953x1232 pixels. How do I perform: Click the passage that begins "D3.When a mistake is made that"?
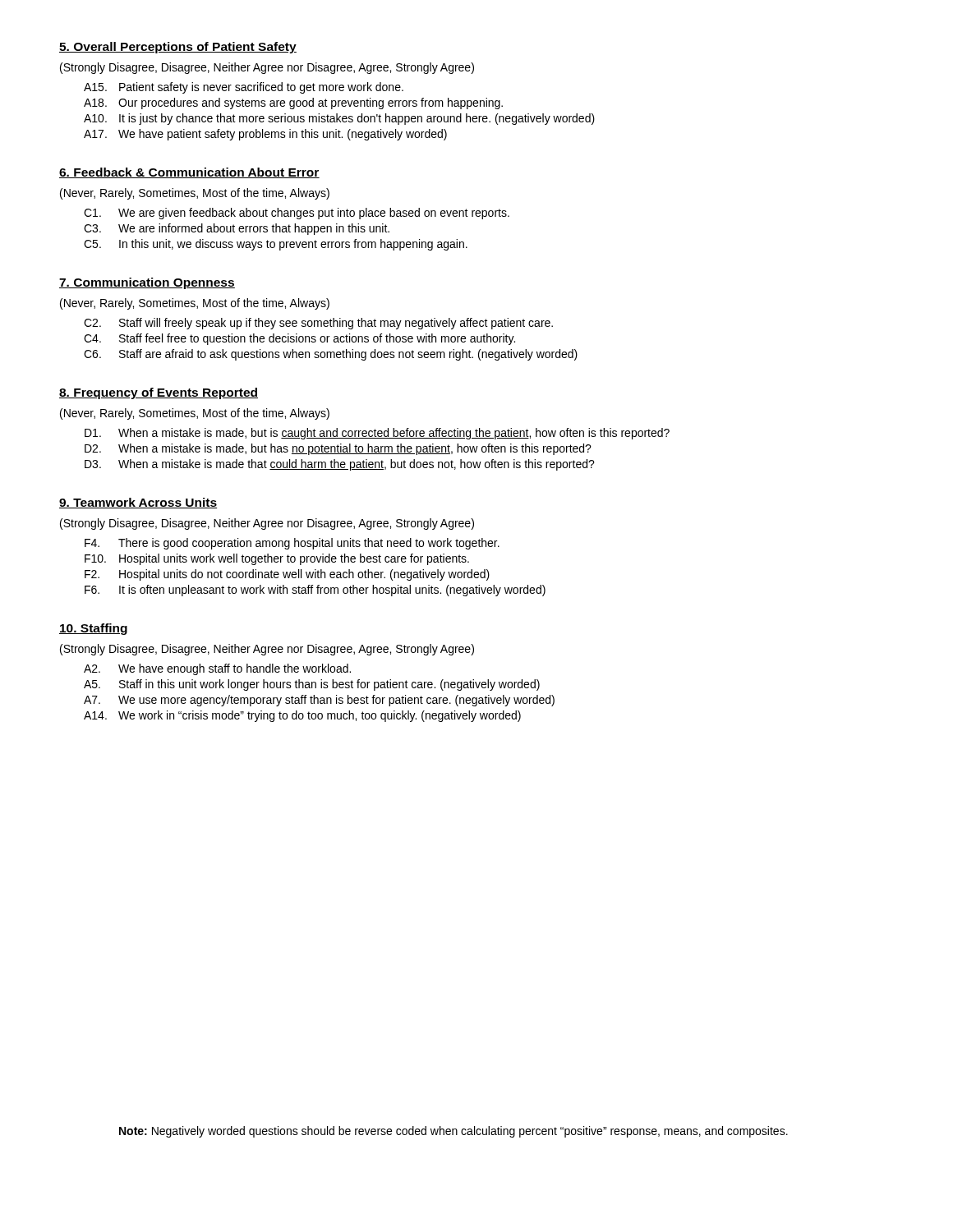pyautogui.click(x=489, y=464)
